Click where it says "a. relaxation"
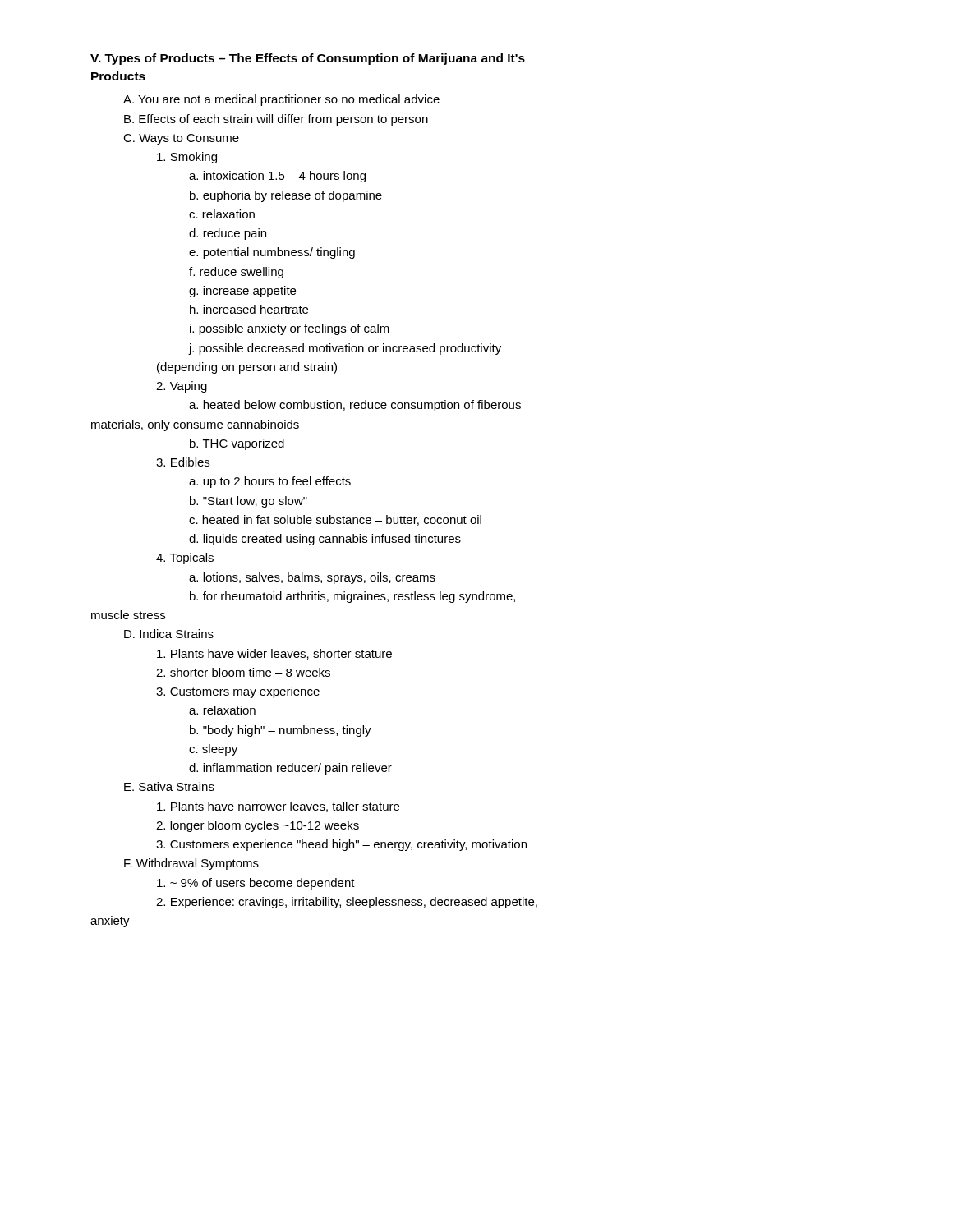Screen dimensions: 1232x953 223,710
